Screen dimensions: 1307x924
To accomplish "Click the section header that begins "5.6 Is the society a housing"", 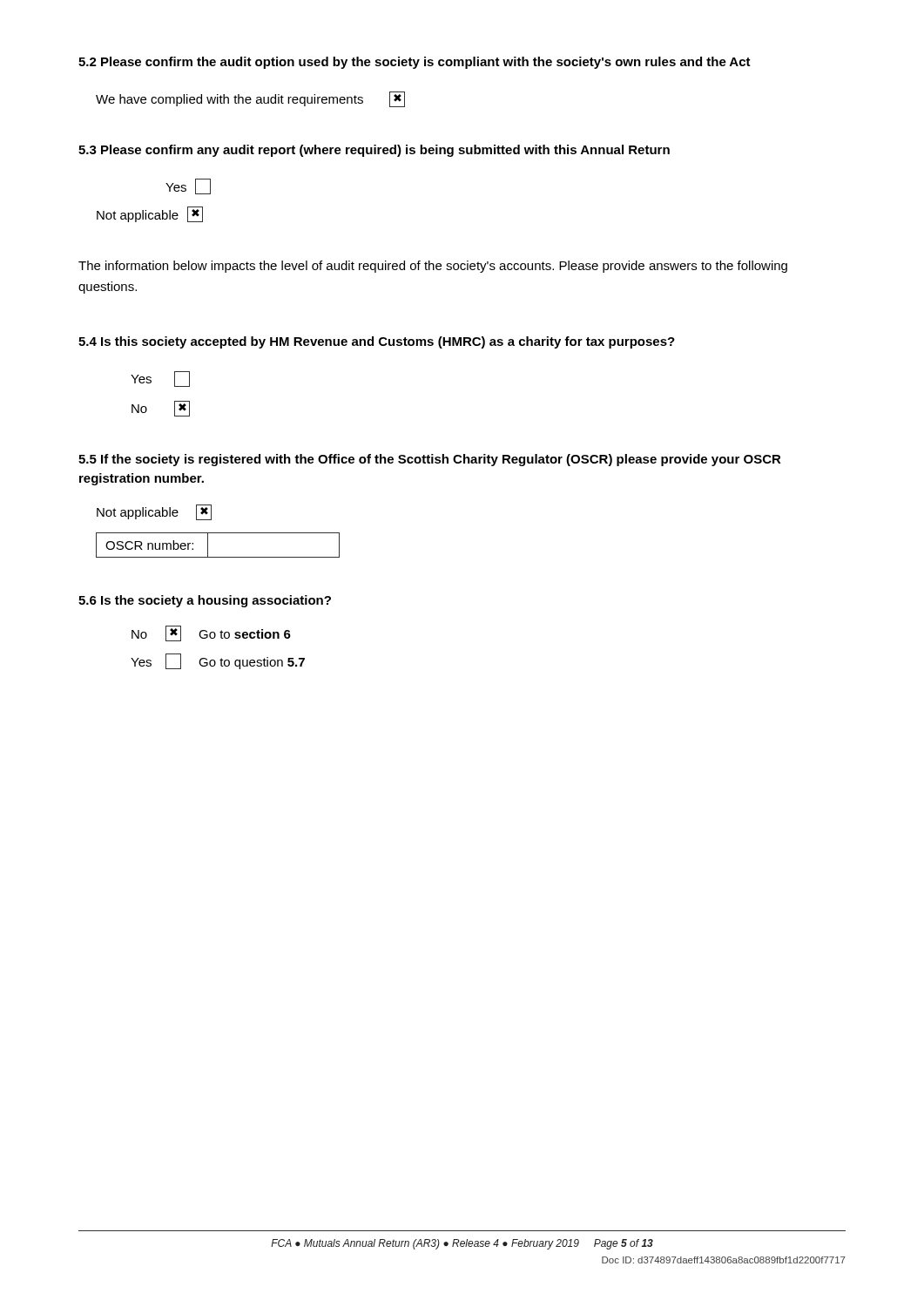I will [205, 599].
